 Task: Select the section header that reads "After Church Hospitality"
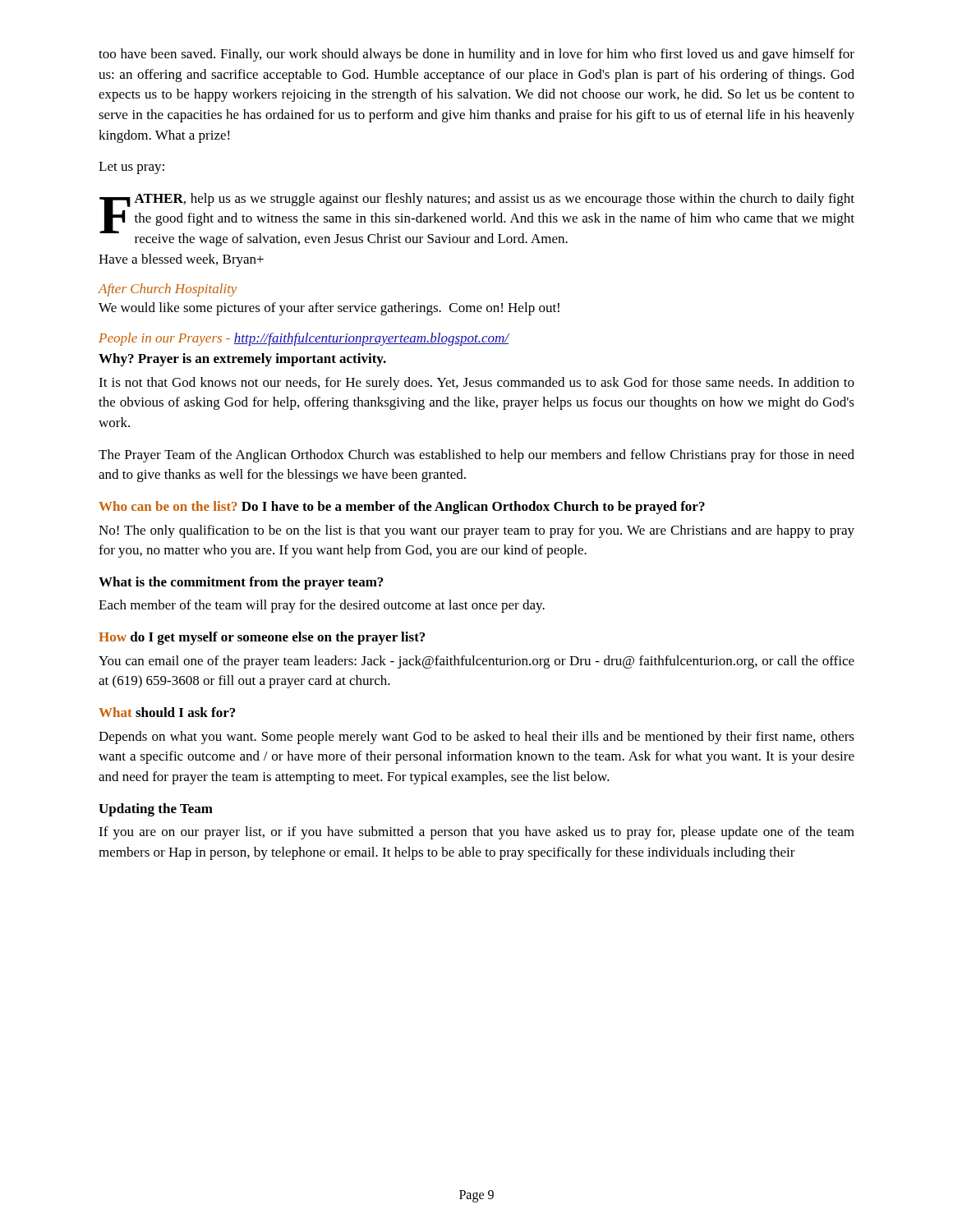tap(168, 289)
